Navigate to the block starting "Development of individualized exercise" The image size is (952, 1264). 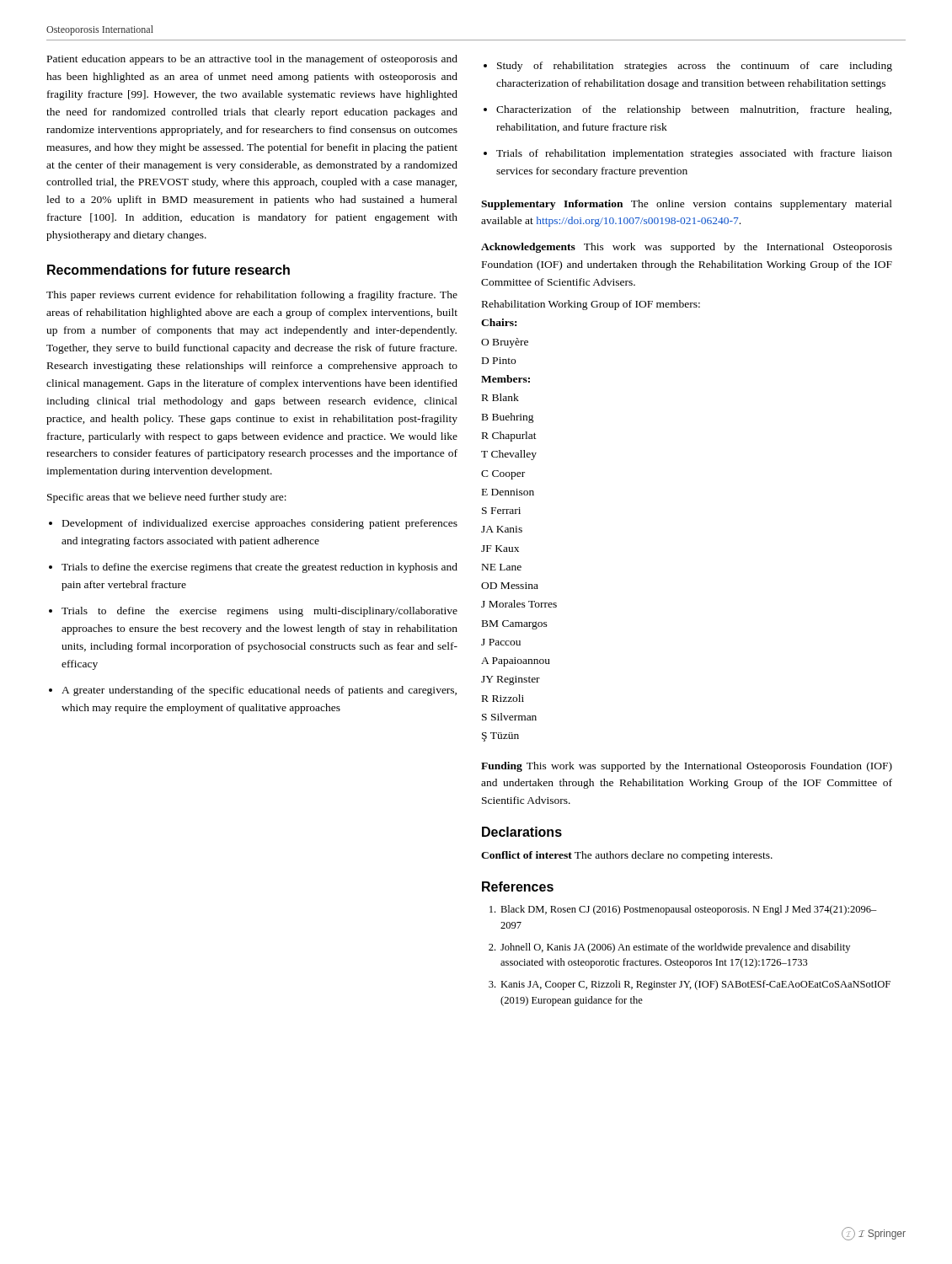coord(259,616)
